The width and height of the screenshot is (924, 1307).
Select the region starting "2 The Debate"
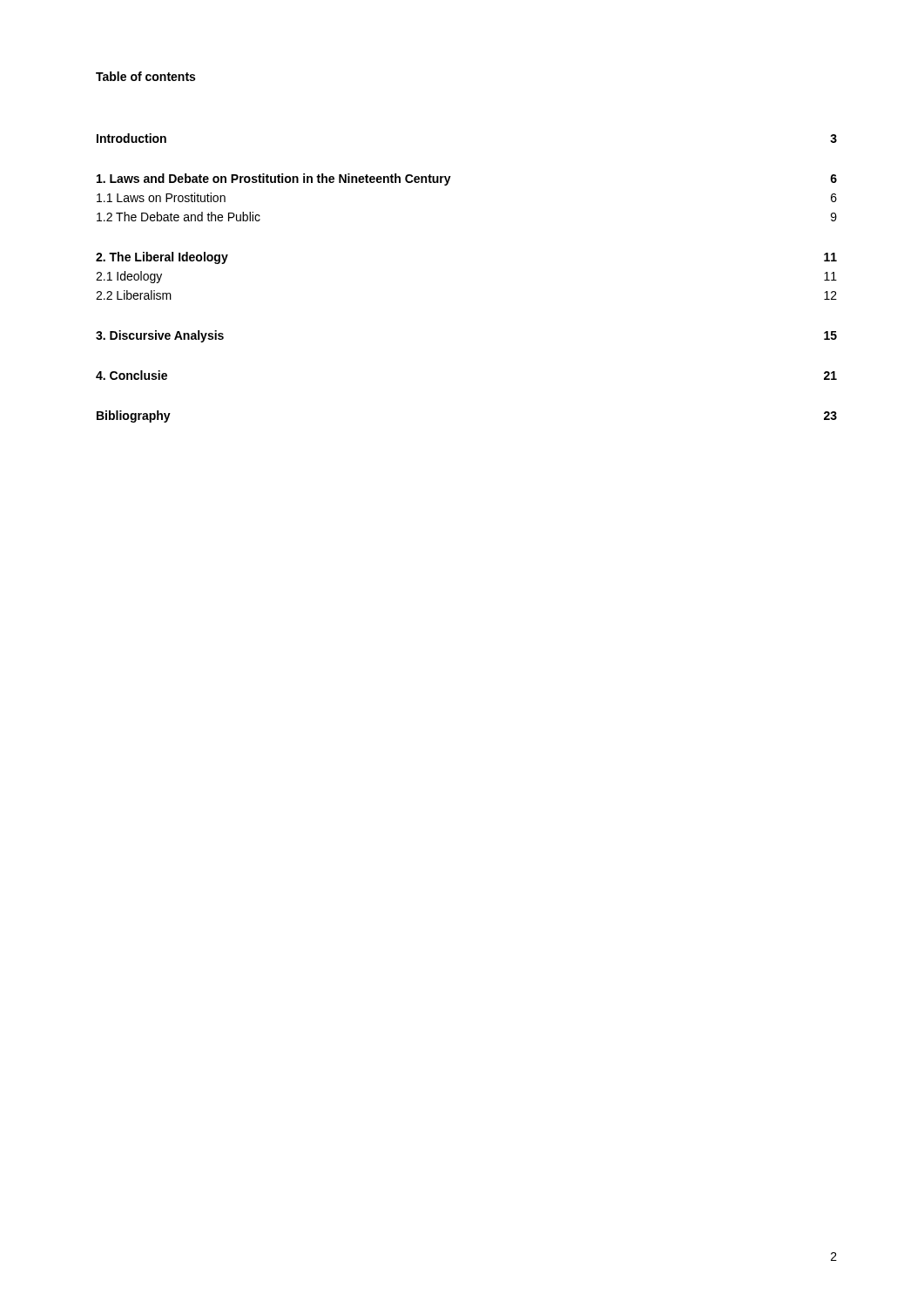pyautogui.click(x=171, y=217)
